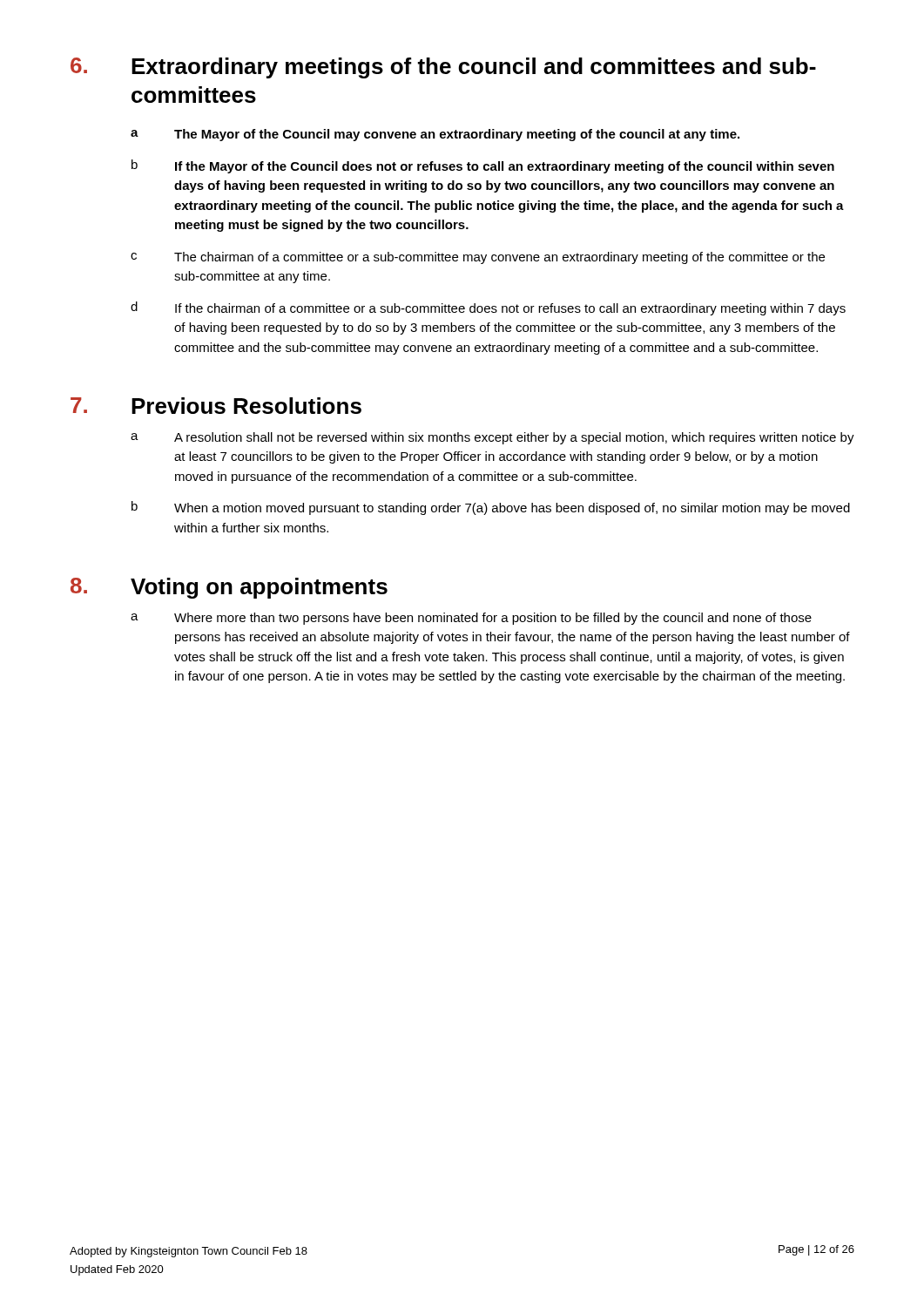Point to the block beginning "a A resolution shall"
This screenshot has width=924, height=1307.
(492, 457)
